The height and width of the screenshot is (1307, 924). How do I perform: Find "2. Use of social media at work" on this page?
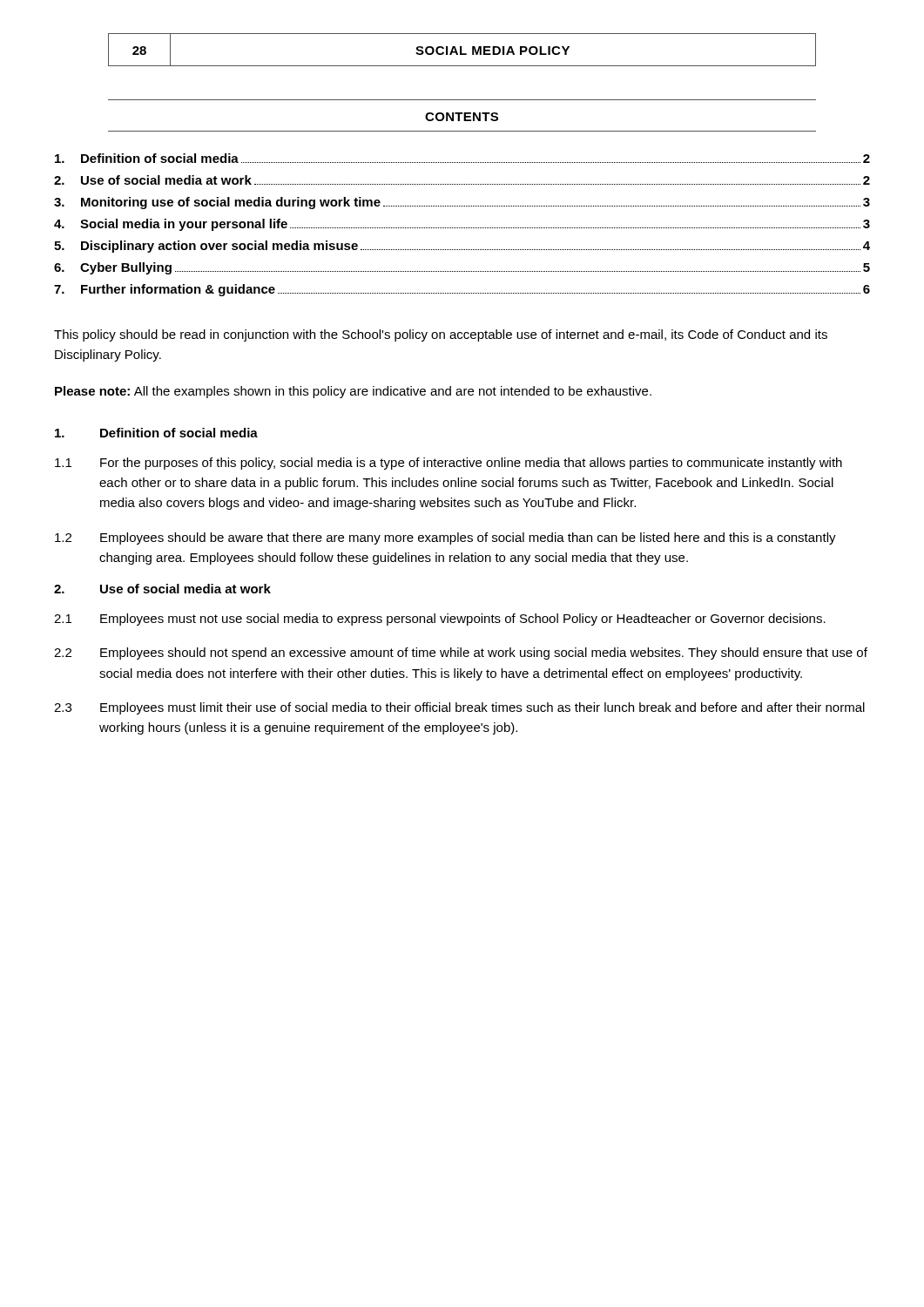tap(162, 589)
